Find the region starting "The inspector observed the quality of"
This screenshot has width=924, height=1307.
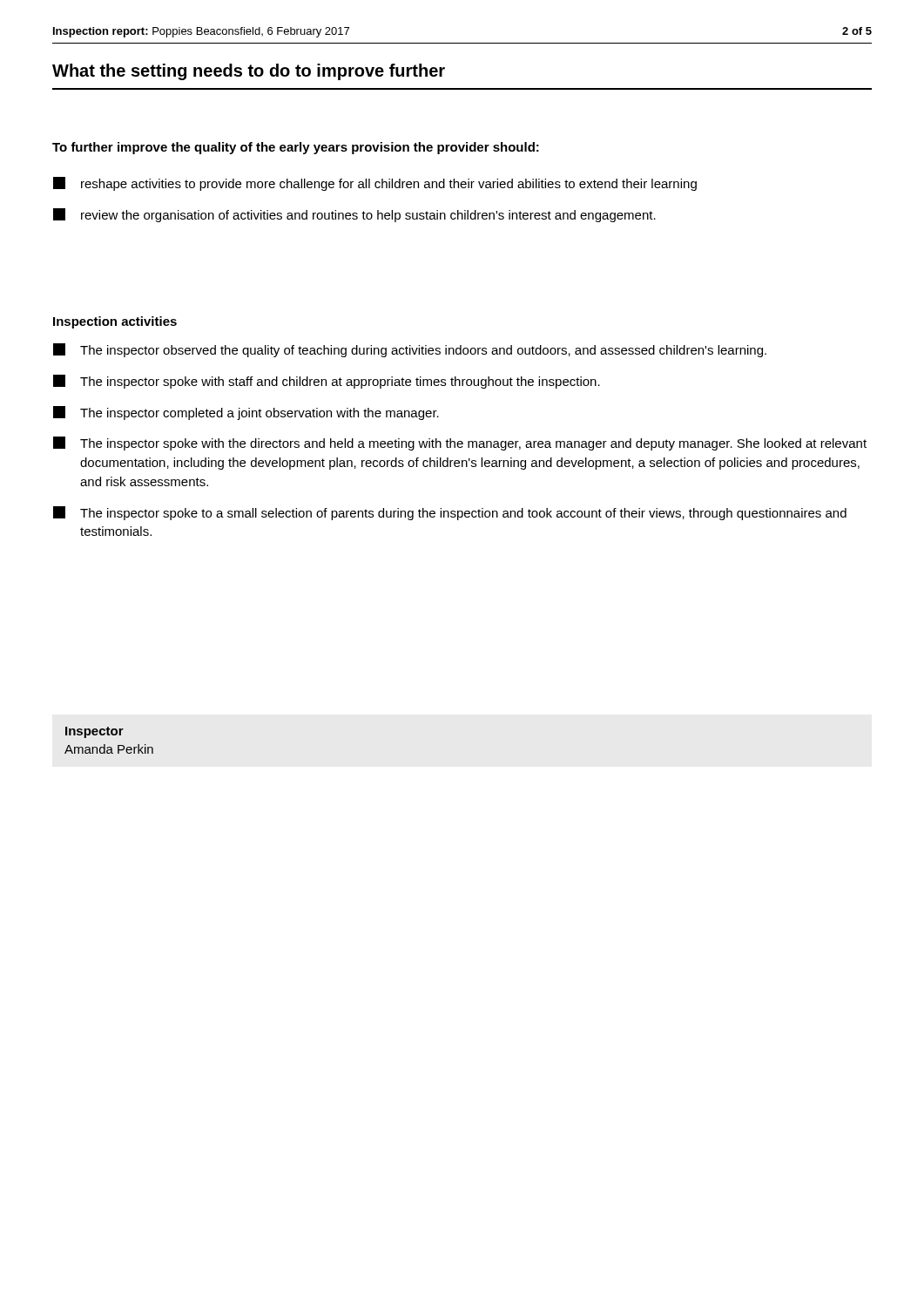(x=462, y=350)
